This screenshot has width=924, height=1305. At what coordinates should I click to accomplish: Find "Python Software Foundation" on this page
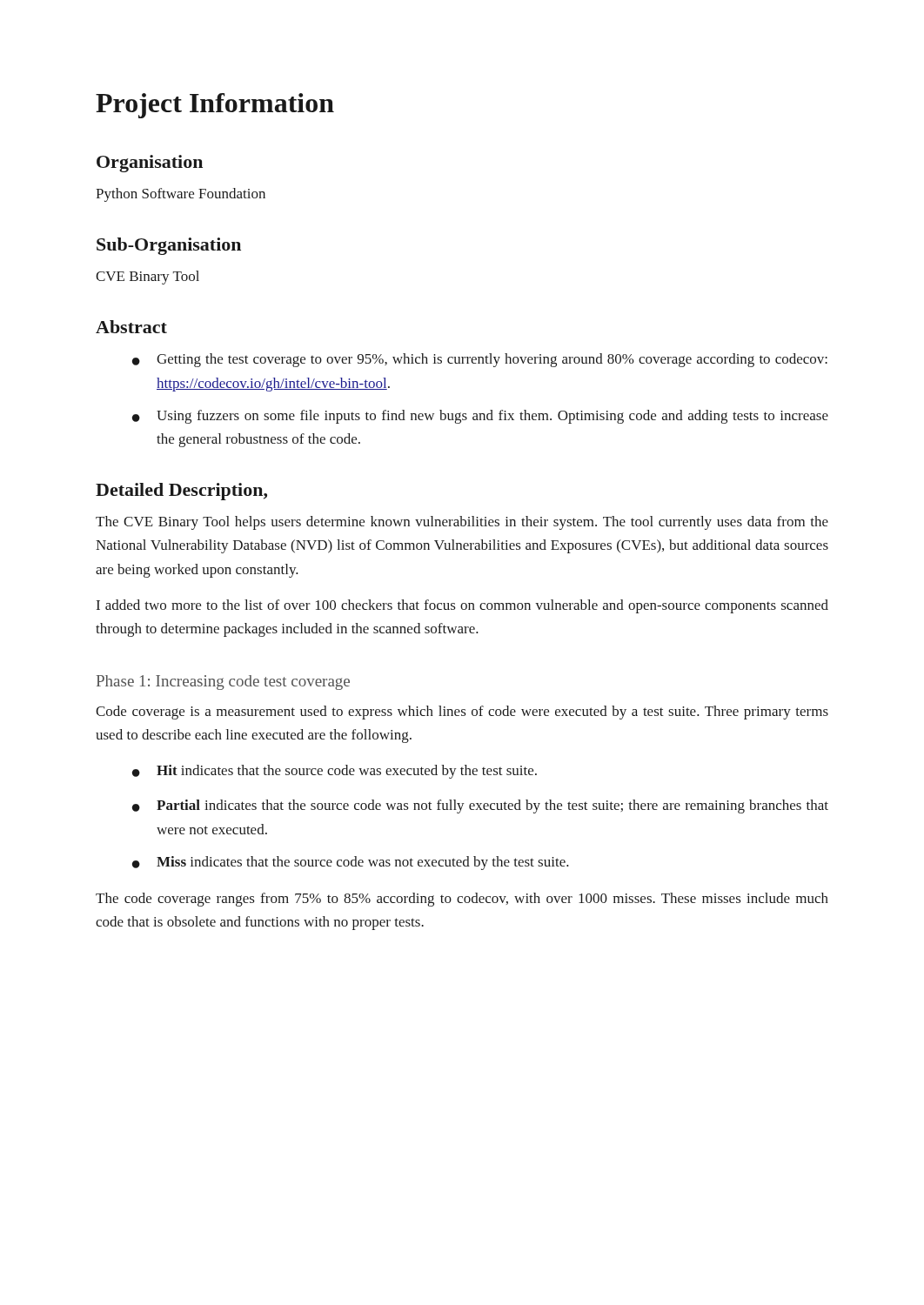181,194
